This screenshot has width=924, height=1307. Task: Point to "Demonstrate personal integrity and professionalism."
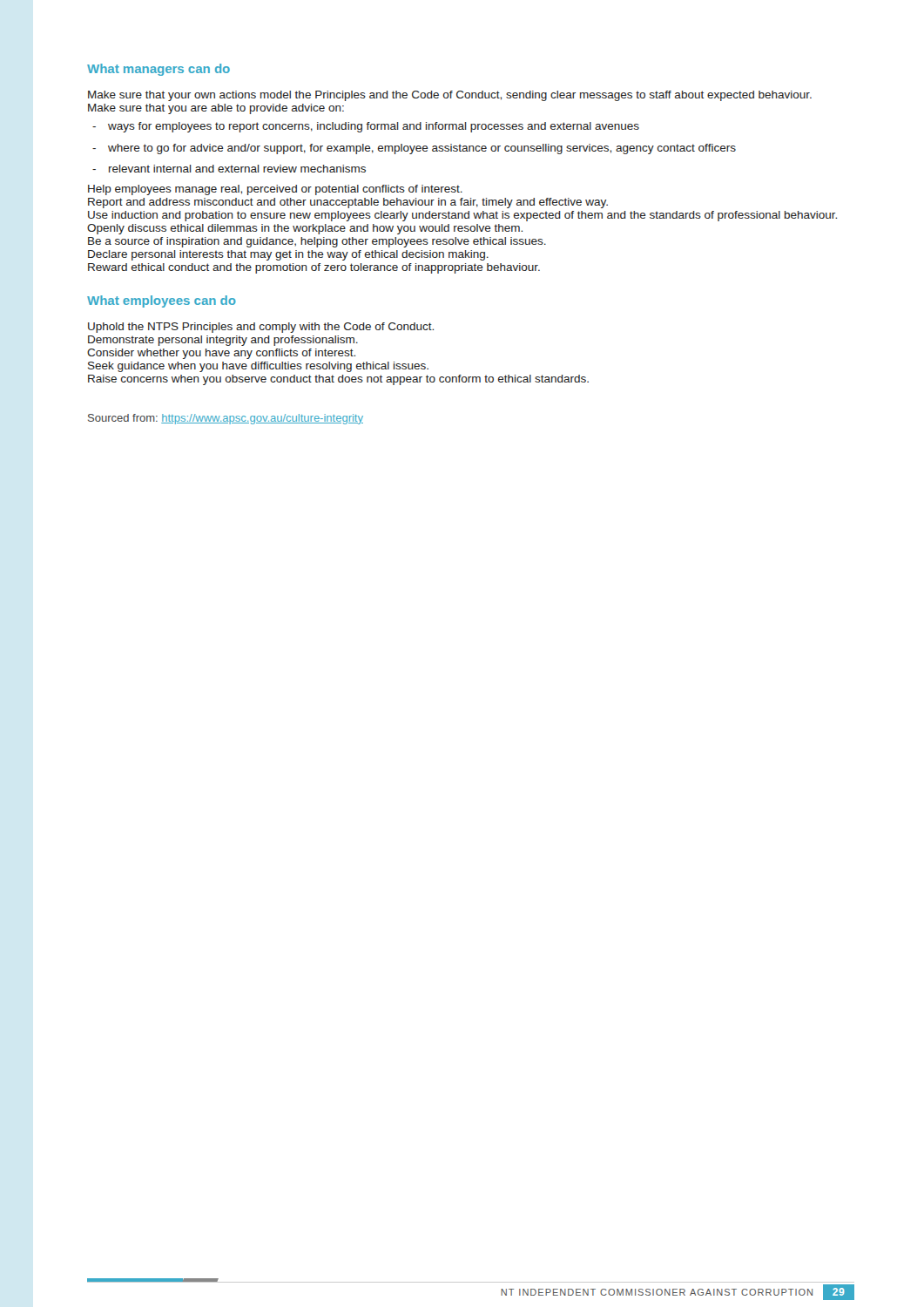tap(223, 341)
